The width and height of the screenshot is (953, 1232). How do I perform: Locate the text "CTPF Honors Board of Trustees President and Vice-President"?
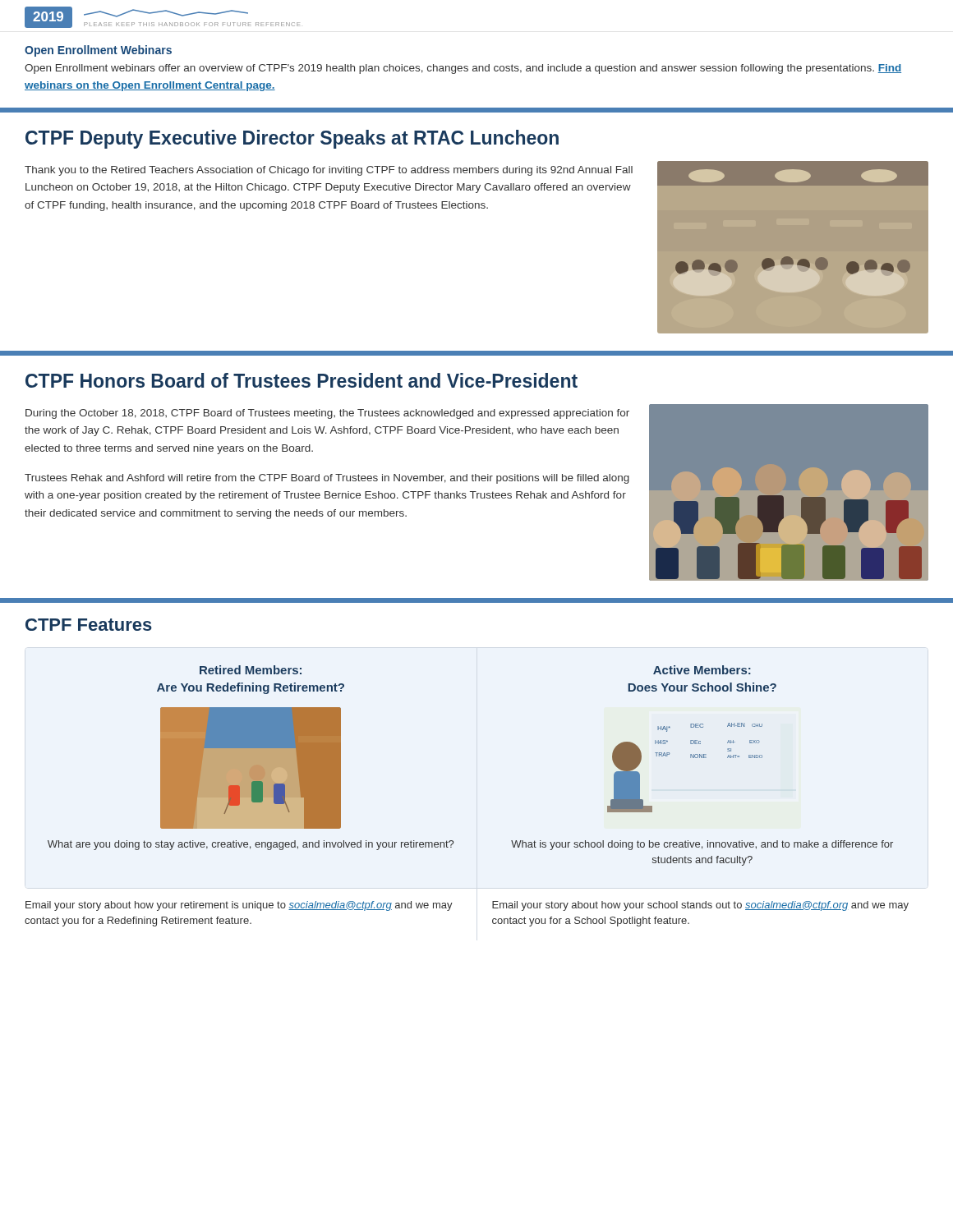(x=301, y=381)
